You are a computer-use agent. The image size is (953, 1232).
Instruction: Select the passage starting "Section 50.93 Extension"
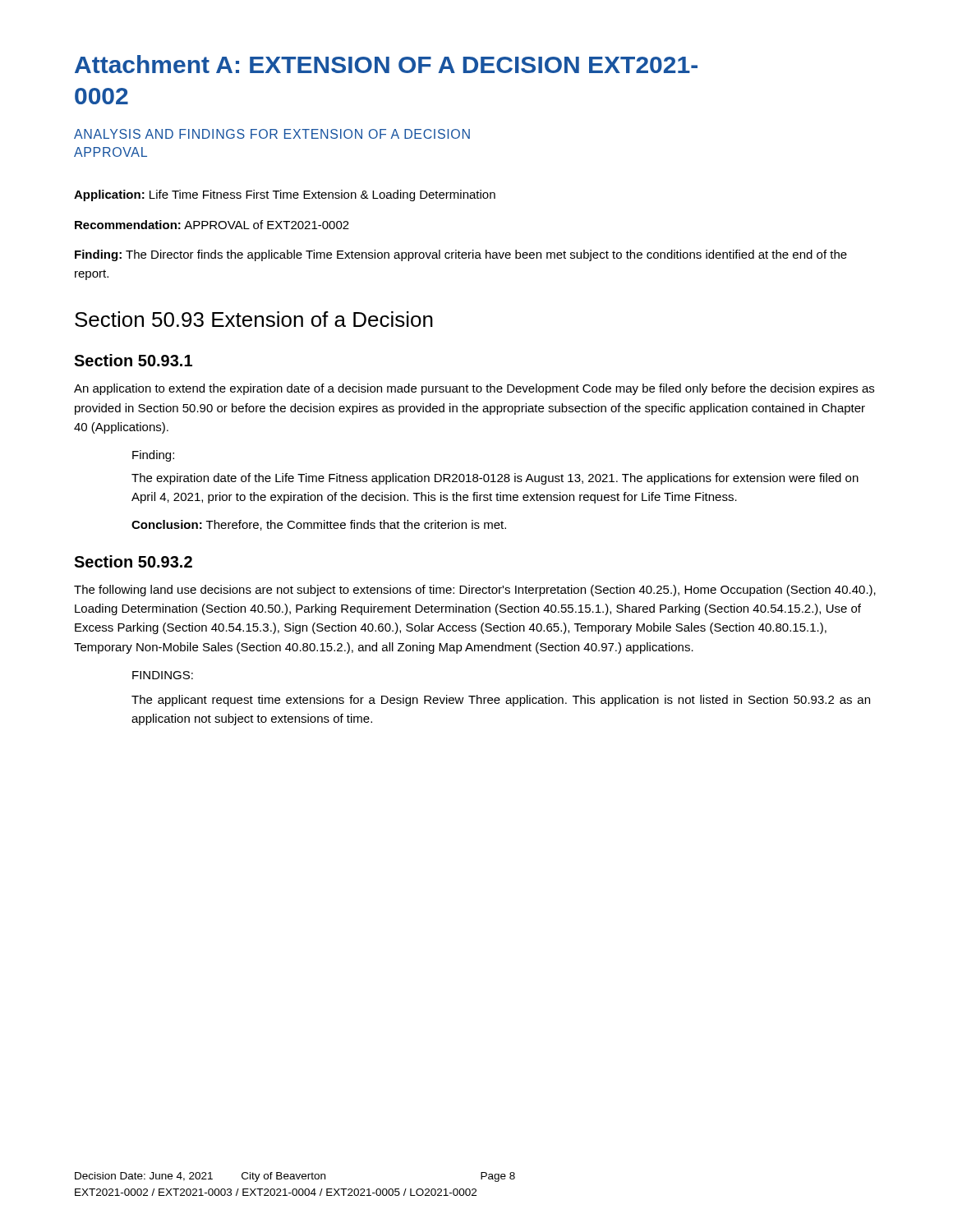[254, 319]
